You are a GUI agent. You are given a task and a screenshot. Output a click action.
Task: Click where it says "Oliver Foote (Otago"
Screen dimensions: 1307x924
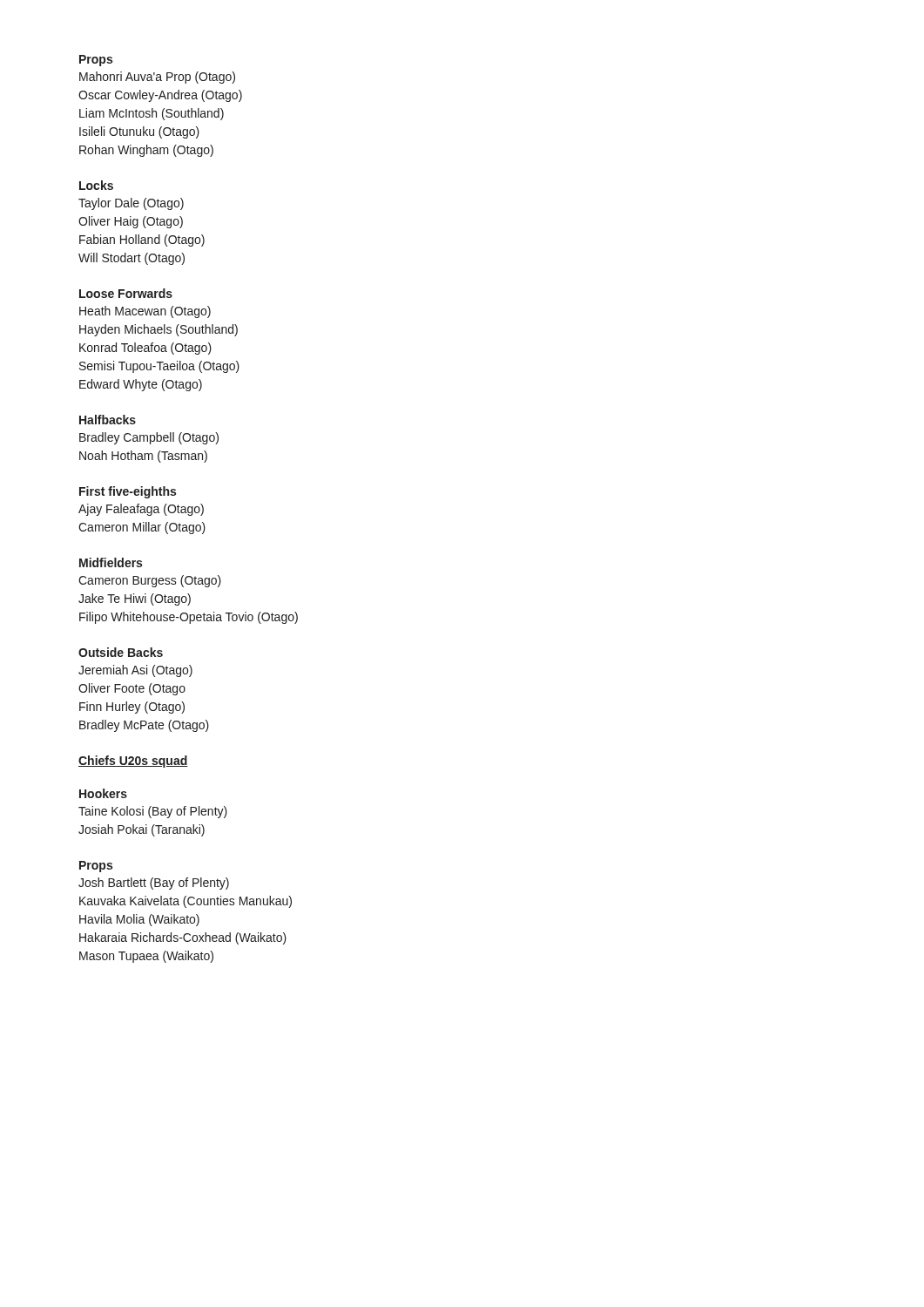coord(132,688)
